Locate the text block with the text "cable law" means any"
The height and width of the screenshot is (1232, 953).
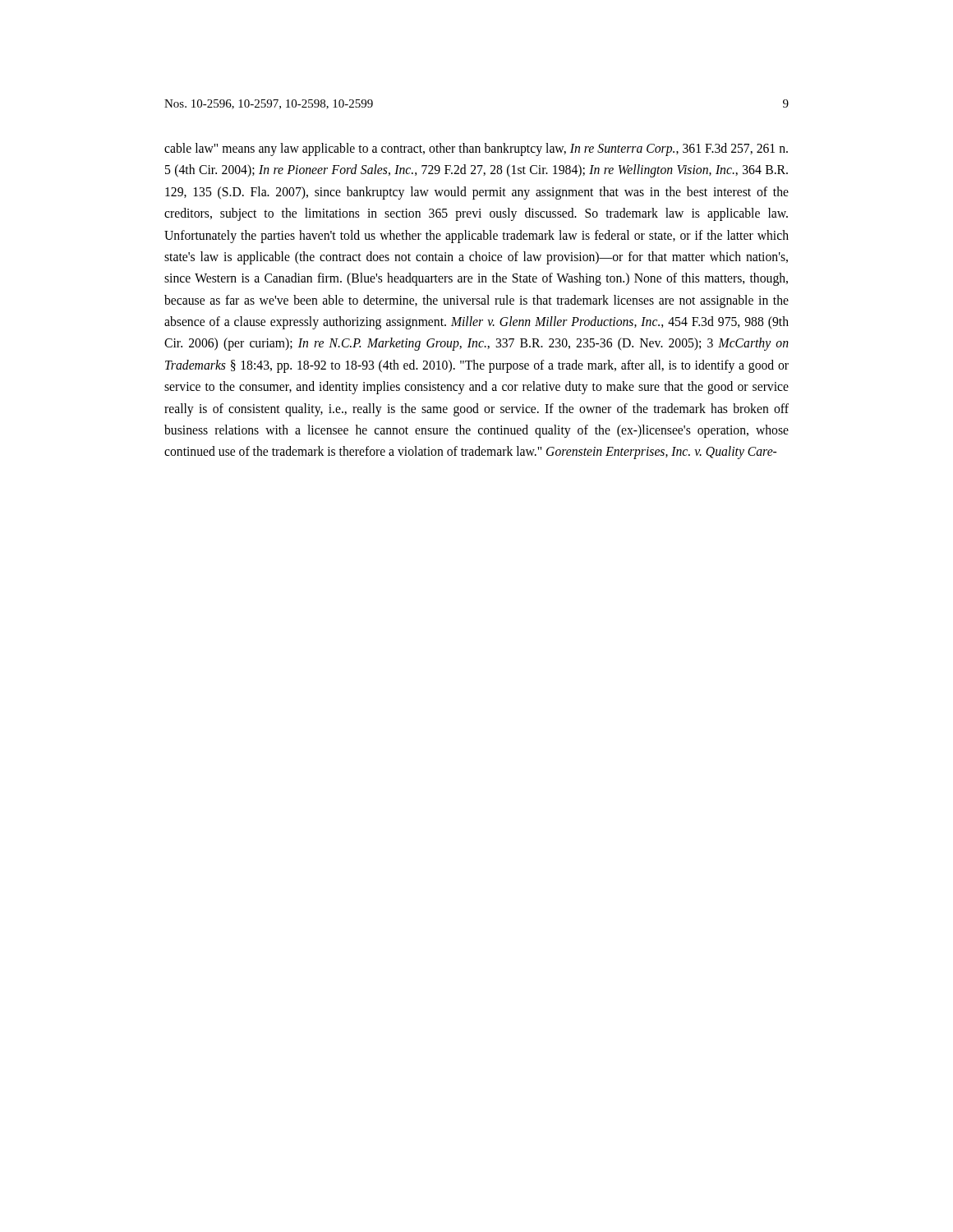coord(476,300)
